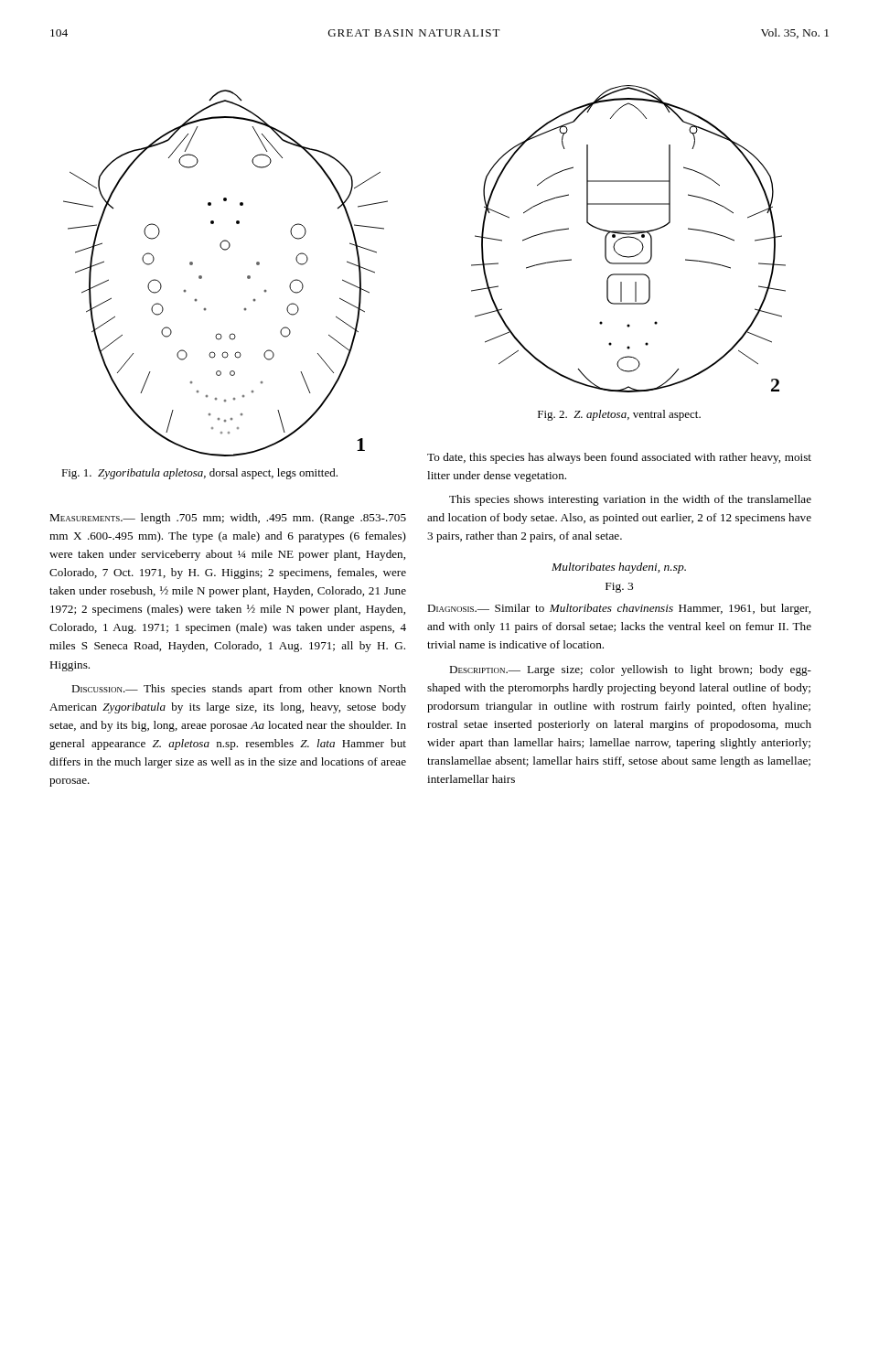Select the section header that reads "Multoribates haydeni, n.sp. Fig."

pos(619,577)
